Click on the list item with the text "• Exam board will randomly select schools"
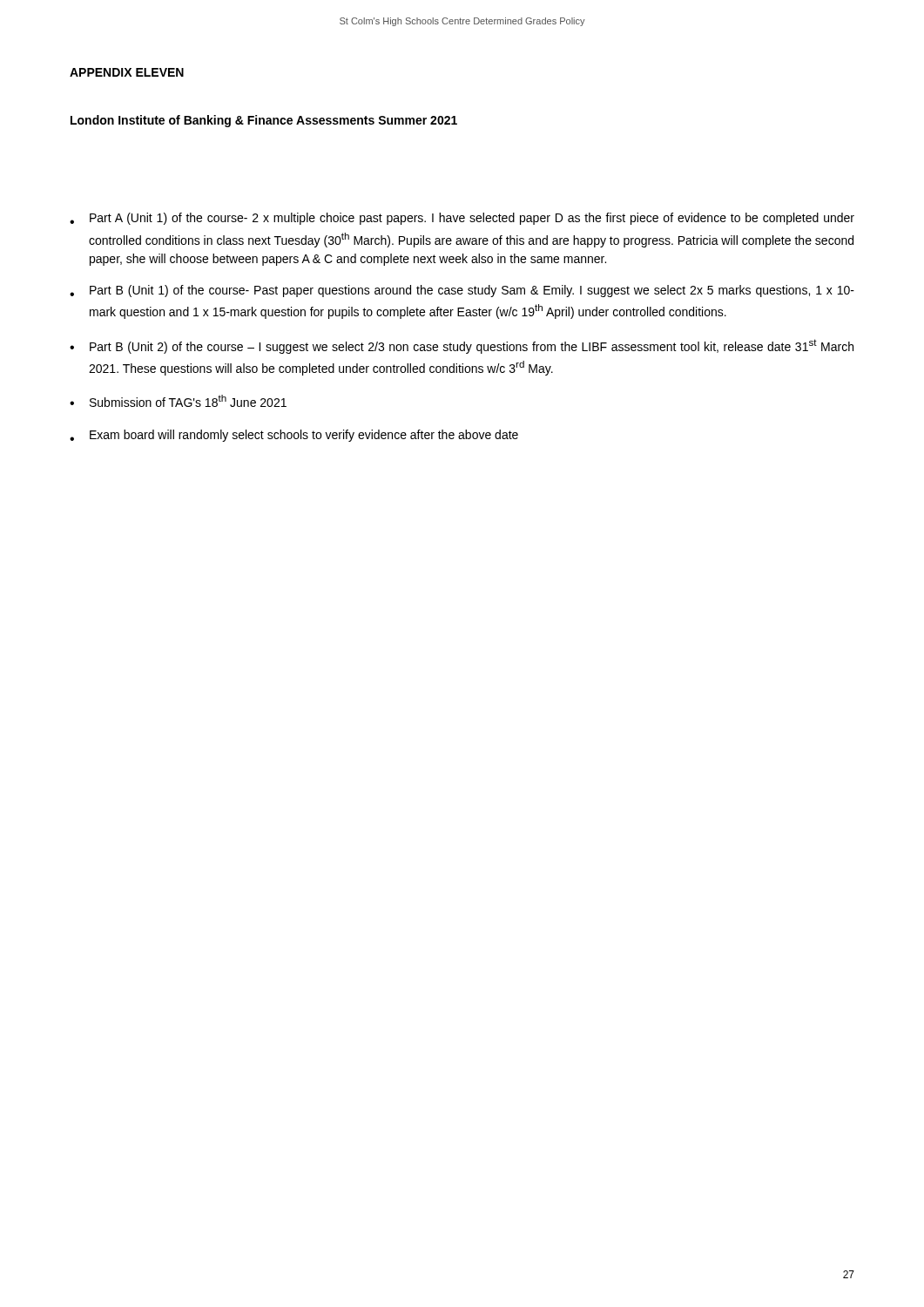 click(x=462, y=438)
